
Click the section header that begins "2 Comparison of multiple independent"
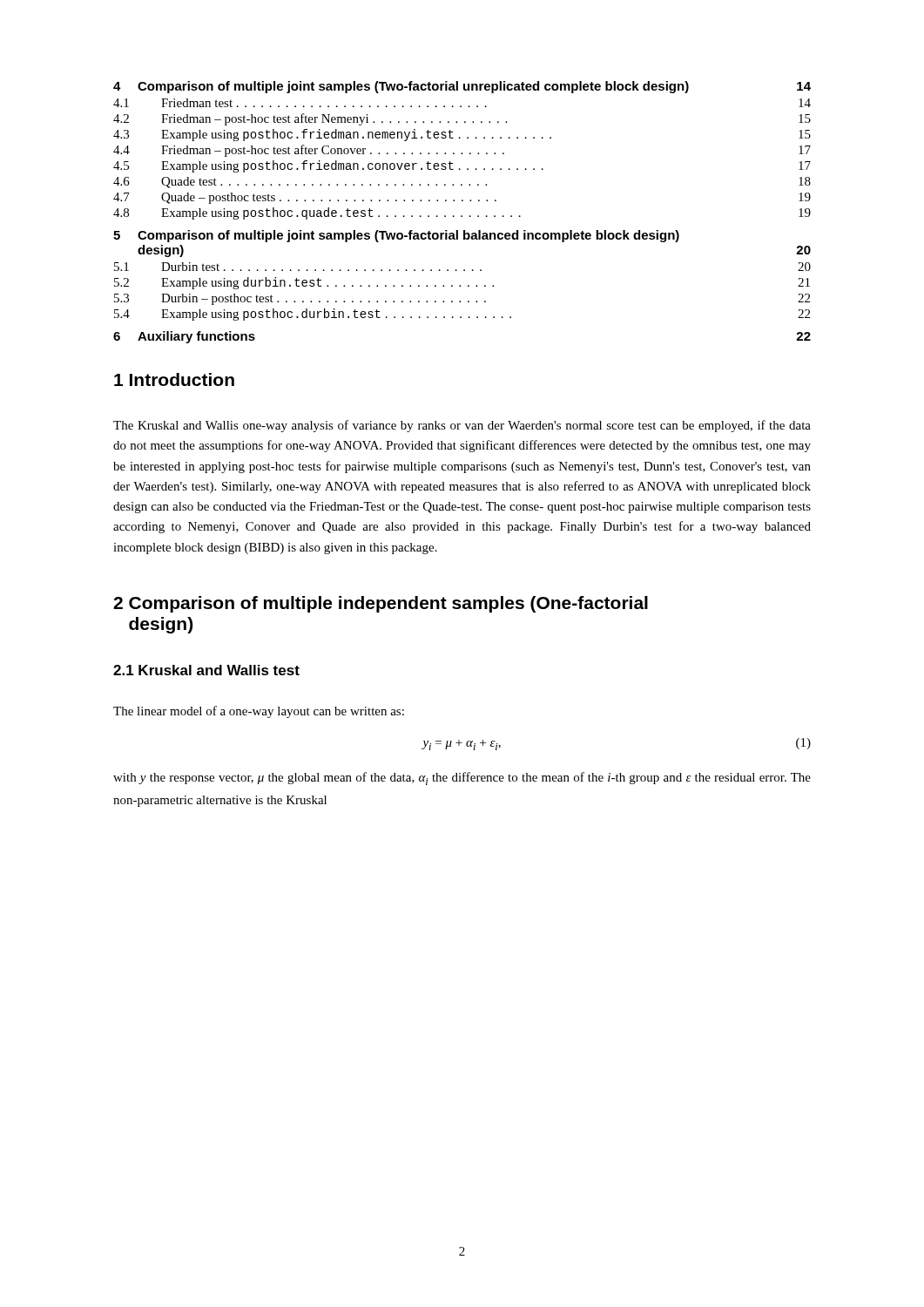pyautogui.click(x=381, y=613)
